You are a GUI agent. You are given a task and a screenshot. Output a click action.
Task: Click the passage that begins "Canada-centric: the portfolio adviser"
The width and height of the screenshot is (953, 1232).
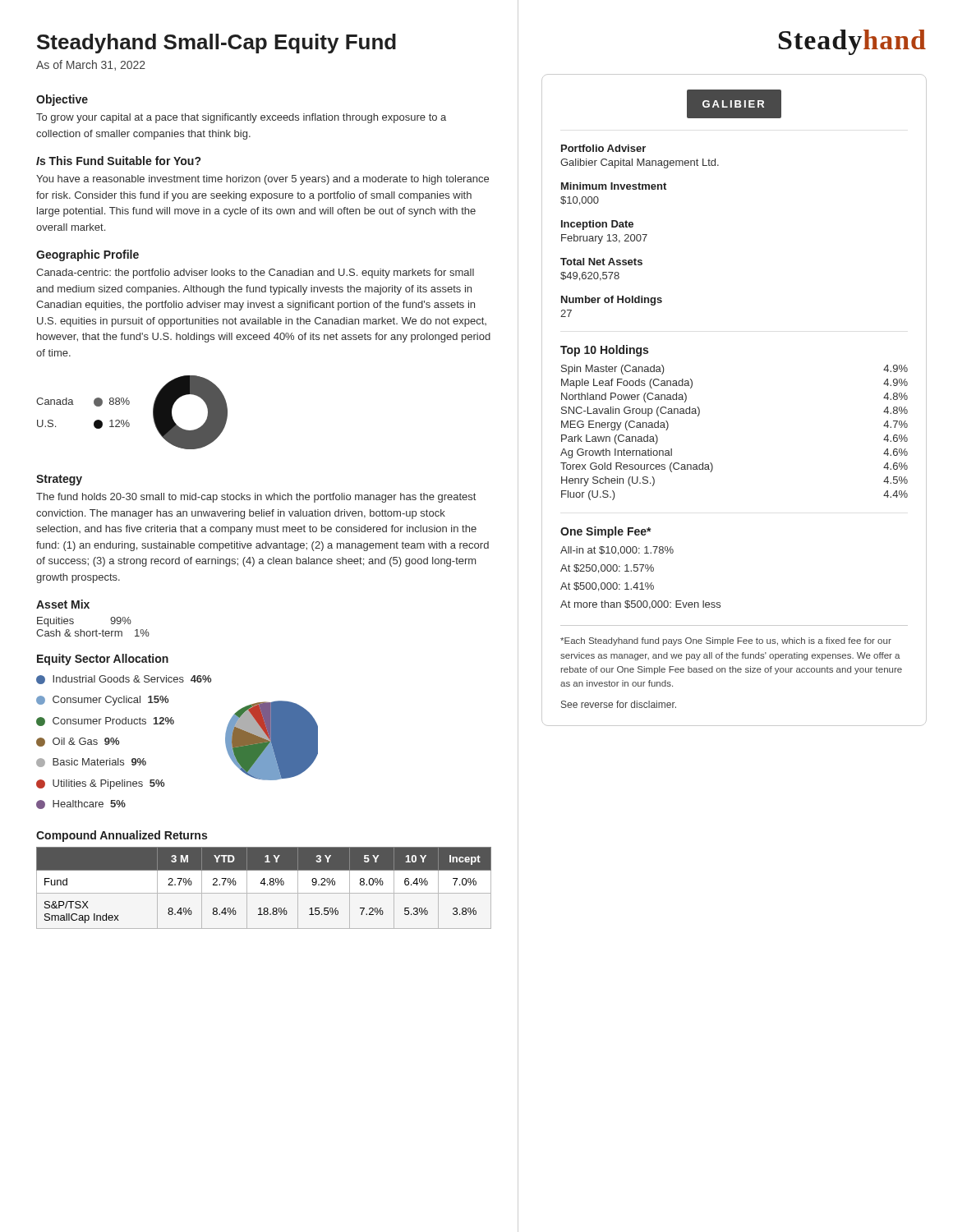(x=263, y=312)
